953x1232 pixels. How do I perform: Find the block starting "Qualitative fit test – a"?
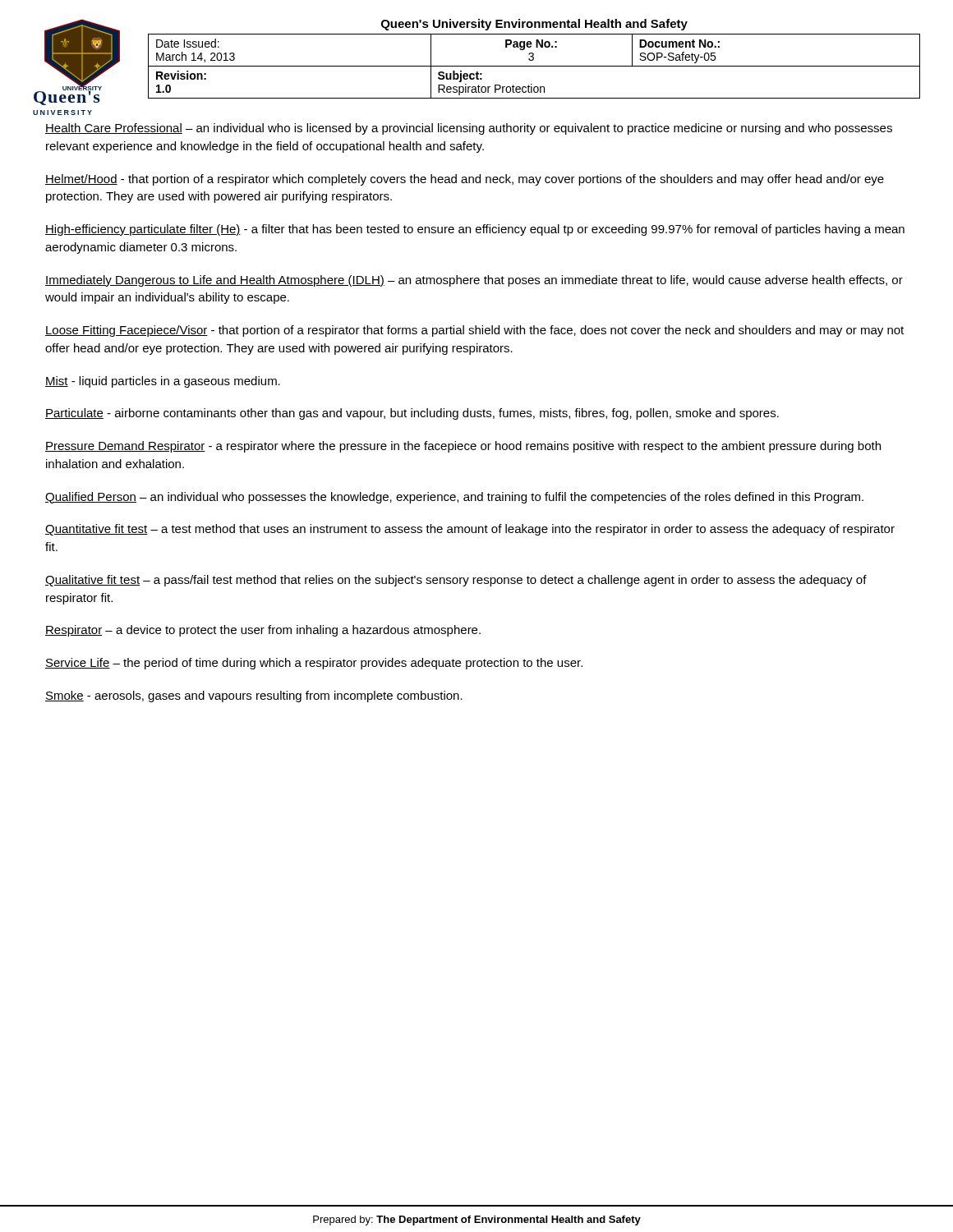pos(456,588)
